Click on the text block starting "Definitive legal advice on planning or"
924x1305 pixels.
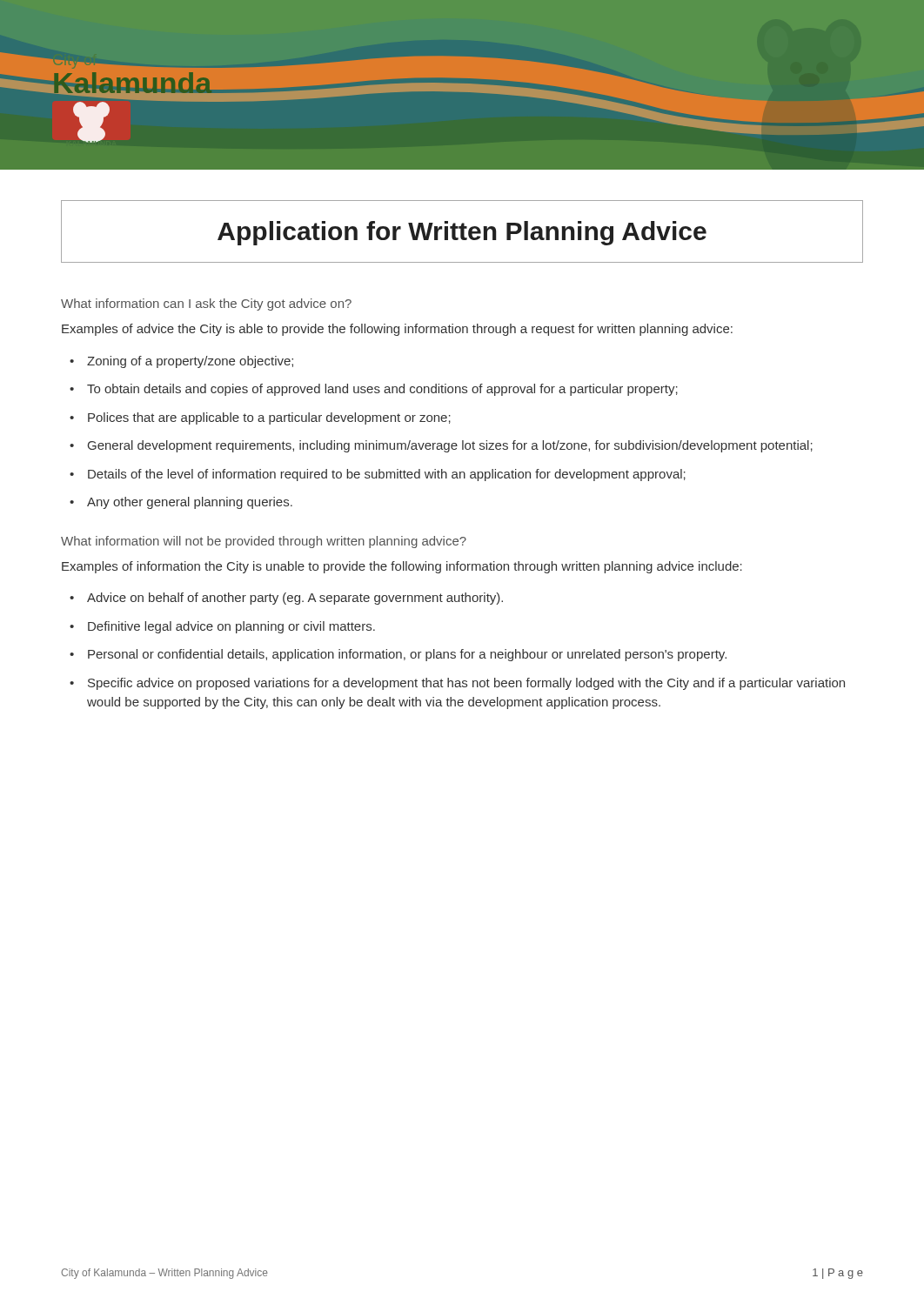pos(231,626)
